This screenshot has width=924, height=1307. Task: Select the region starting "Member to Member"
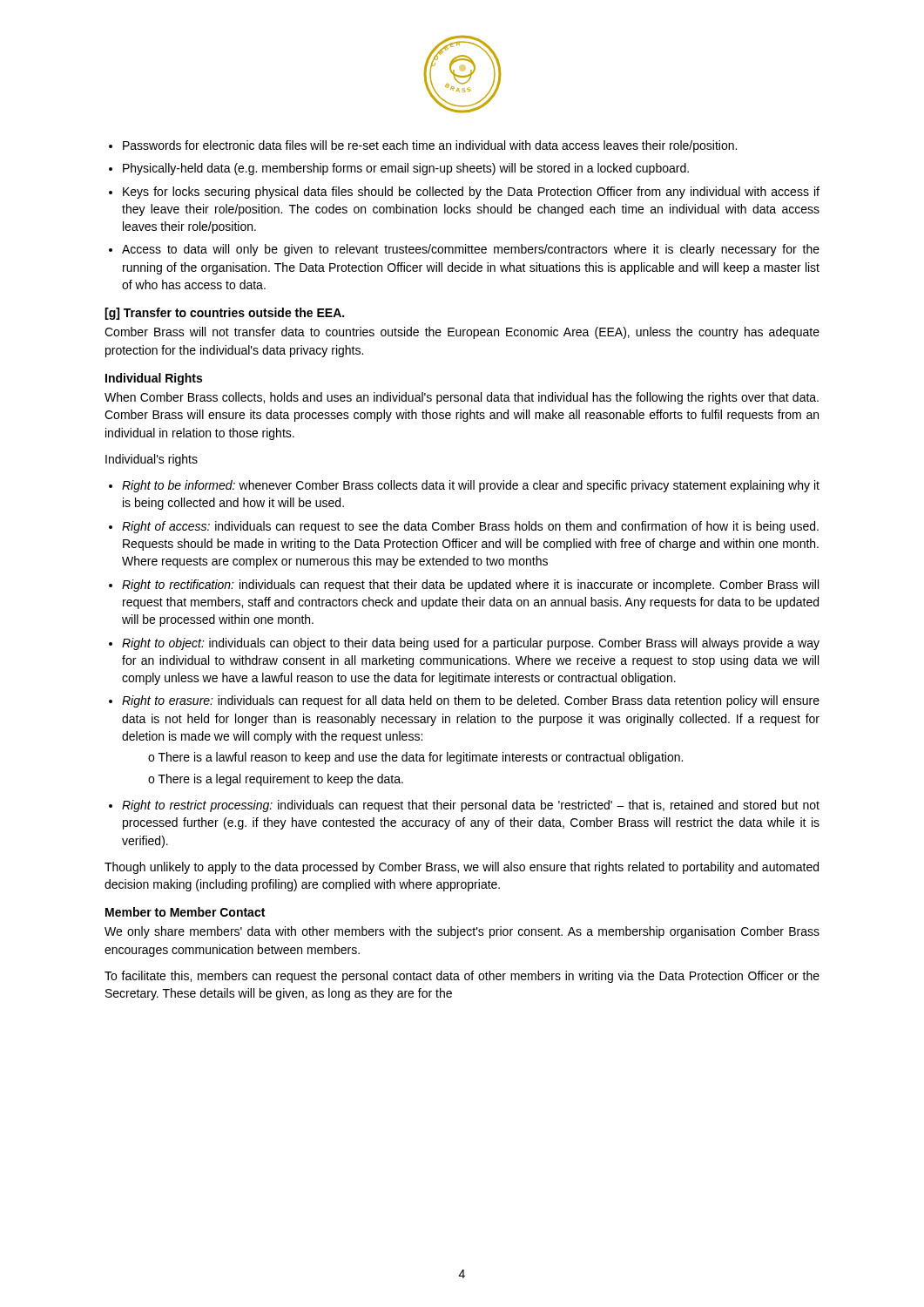click(x=185, y=913)
